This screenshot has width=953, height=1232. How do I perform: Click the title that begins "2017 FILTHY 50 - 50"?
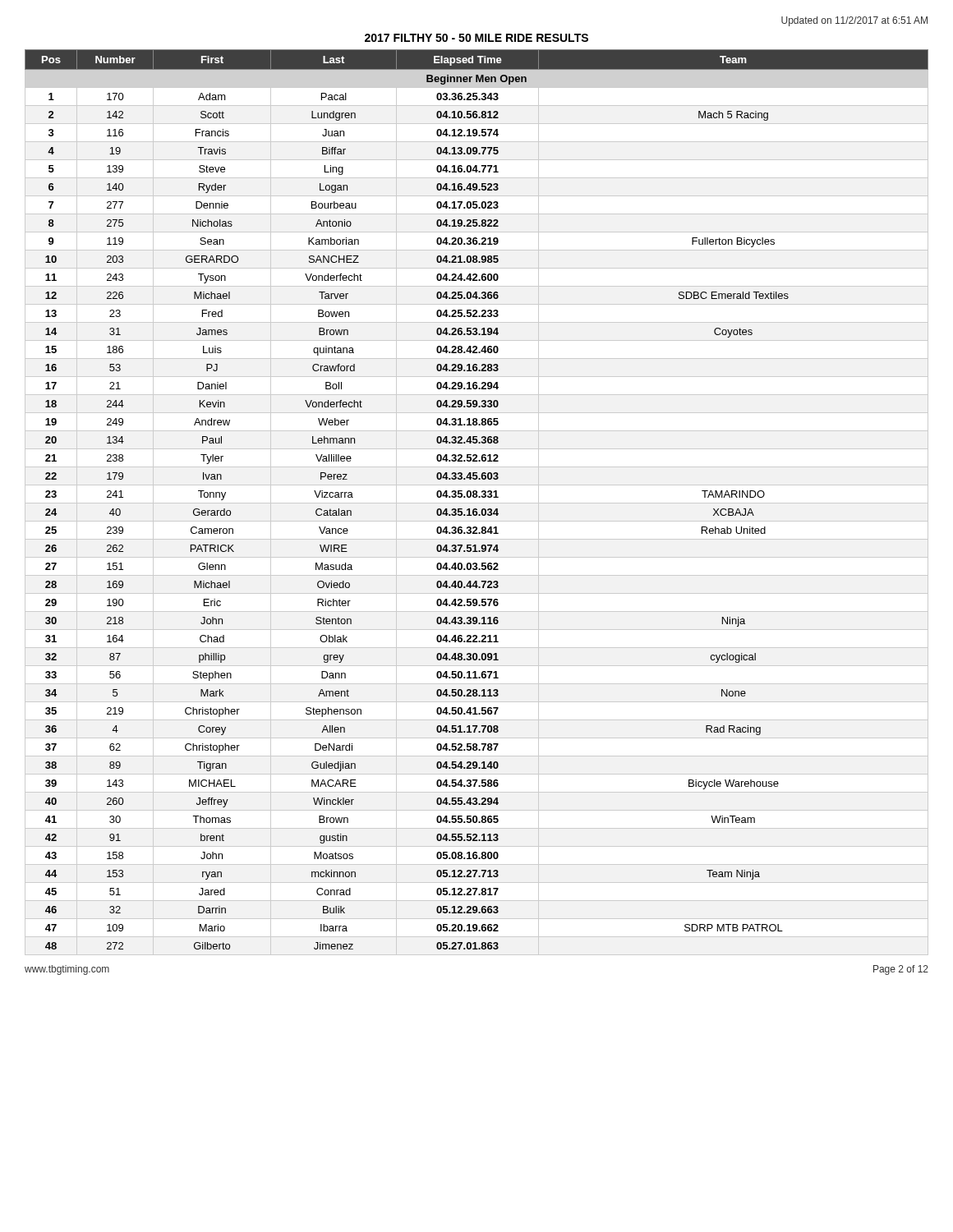click(476, 38)
